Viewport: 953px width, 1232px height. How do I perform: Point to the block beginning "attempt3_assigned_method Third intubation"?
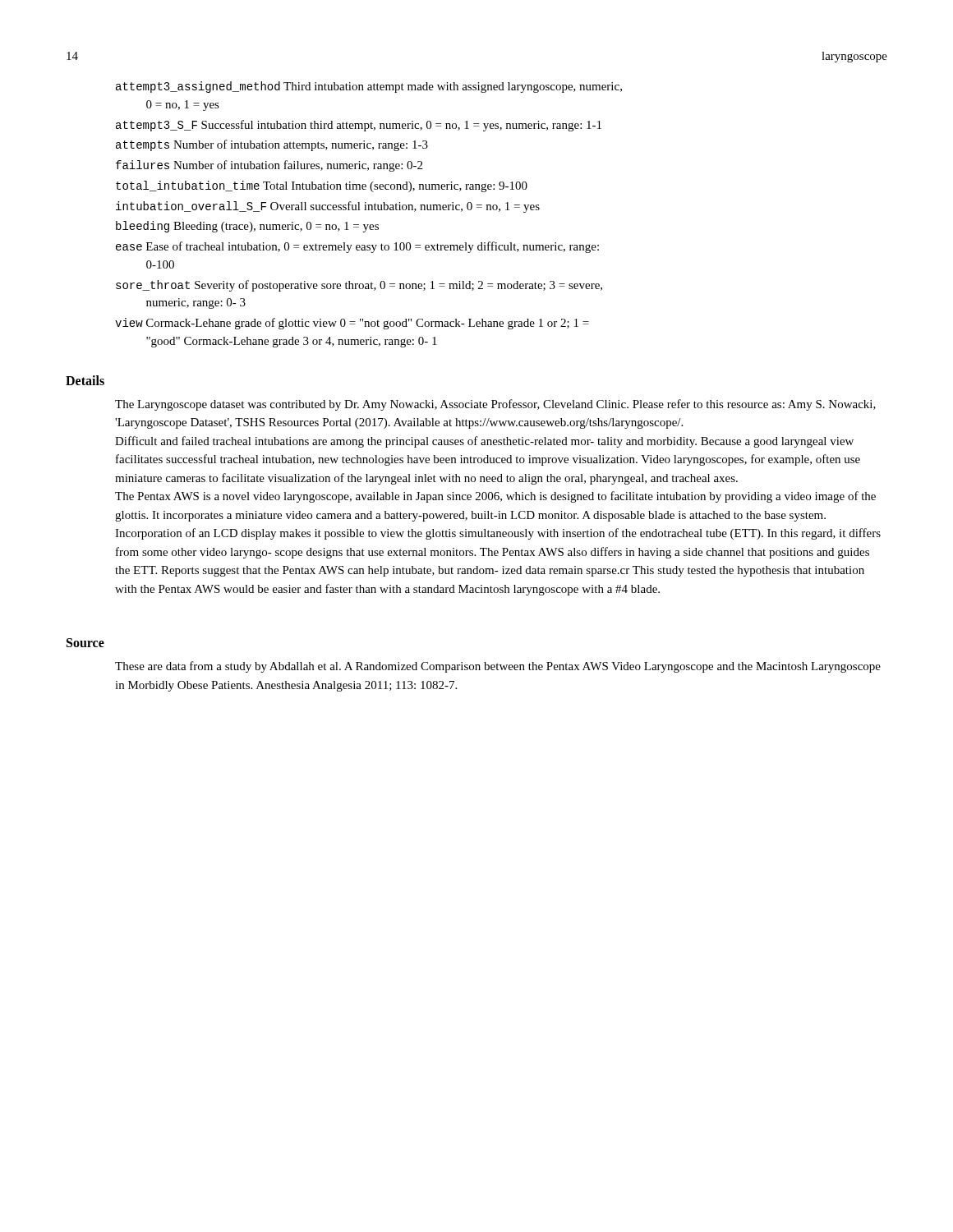coord(369,95)
